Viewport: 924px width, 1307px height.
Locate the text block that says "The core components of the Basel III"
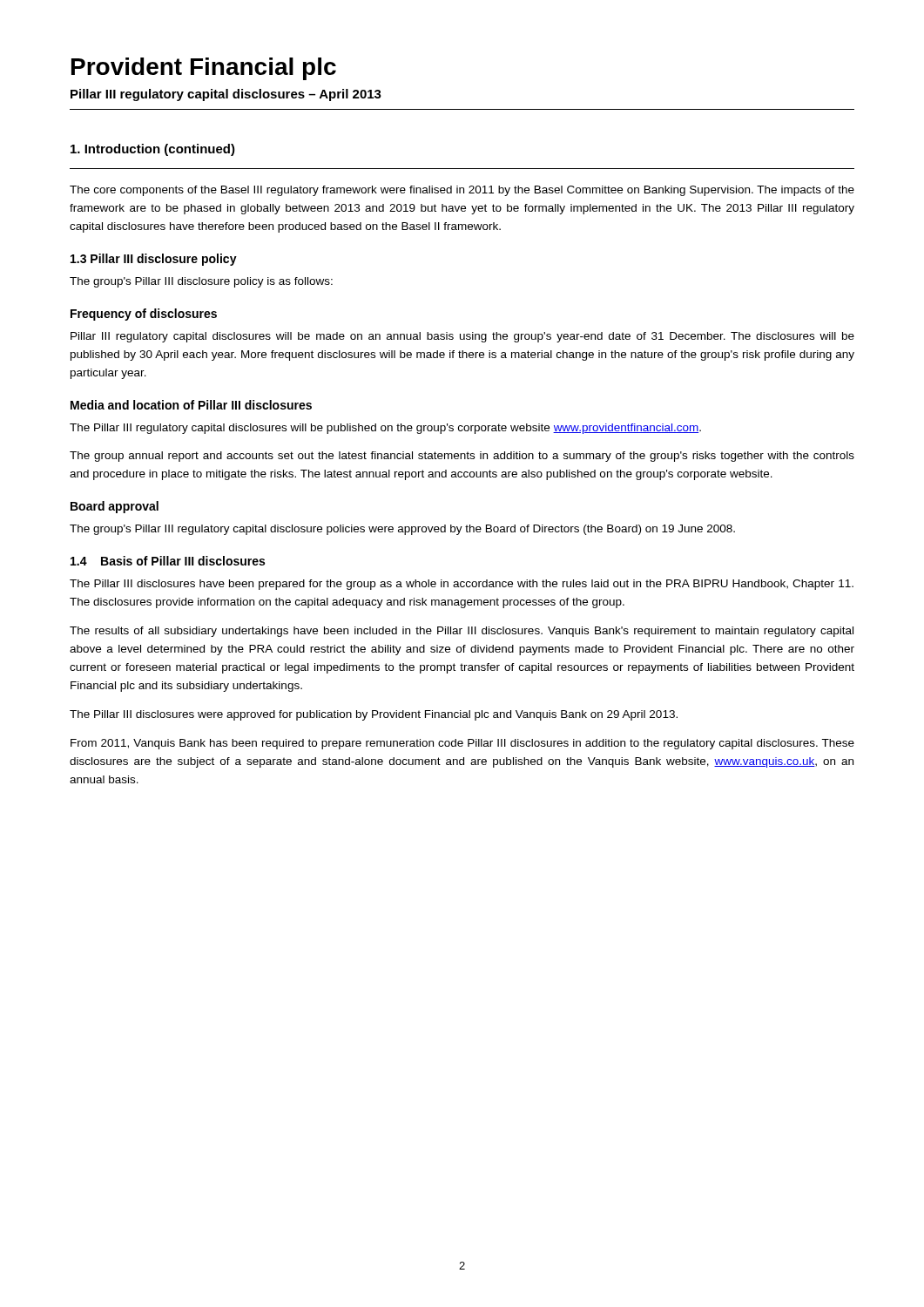coord(462,208)
